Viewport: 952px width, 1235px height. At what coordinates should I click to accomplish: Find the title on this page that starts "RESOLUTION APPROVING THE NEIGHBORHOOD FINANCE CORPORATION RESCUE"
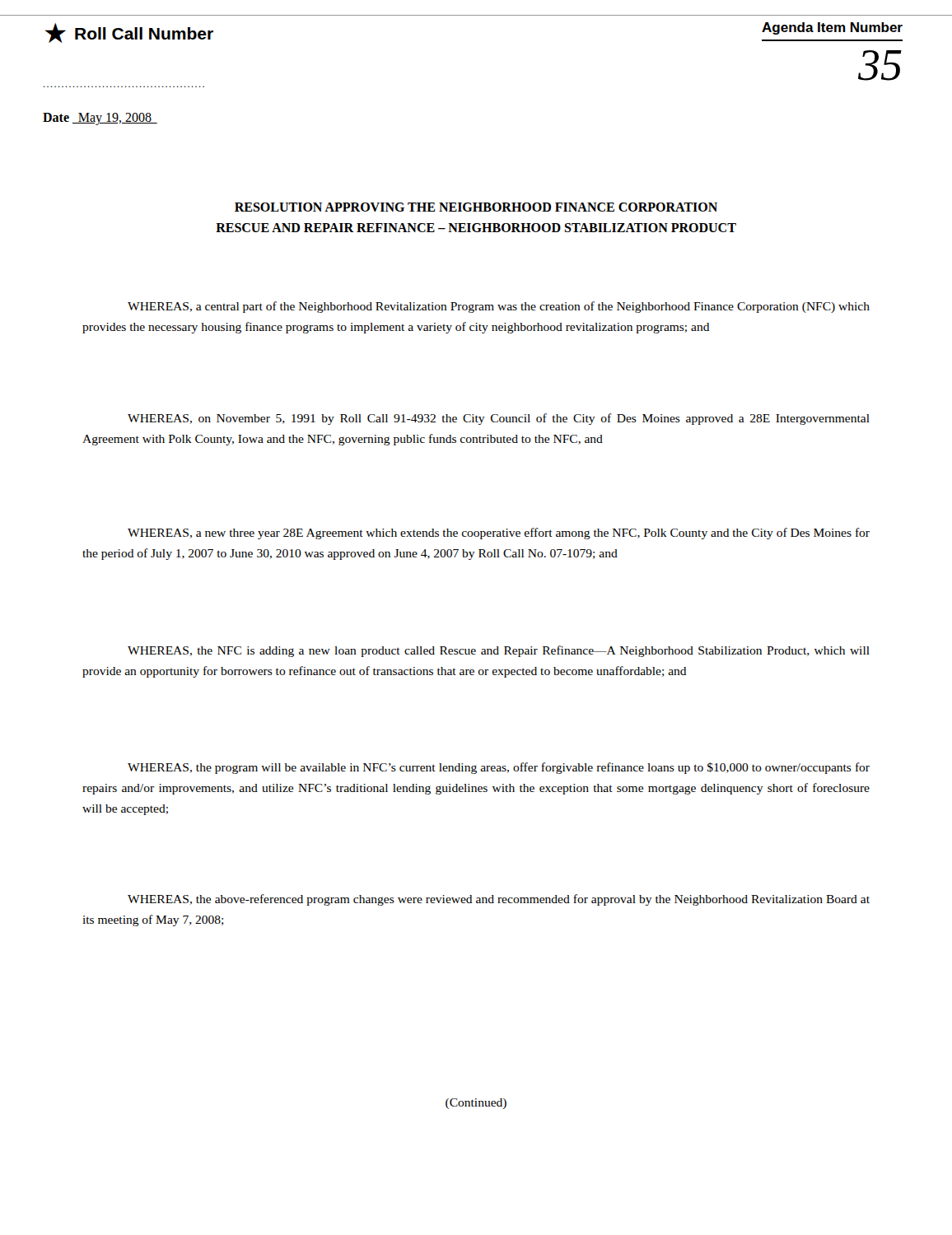pyautogui.click(x=476, y=217)
